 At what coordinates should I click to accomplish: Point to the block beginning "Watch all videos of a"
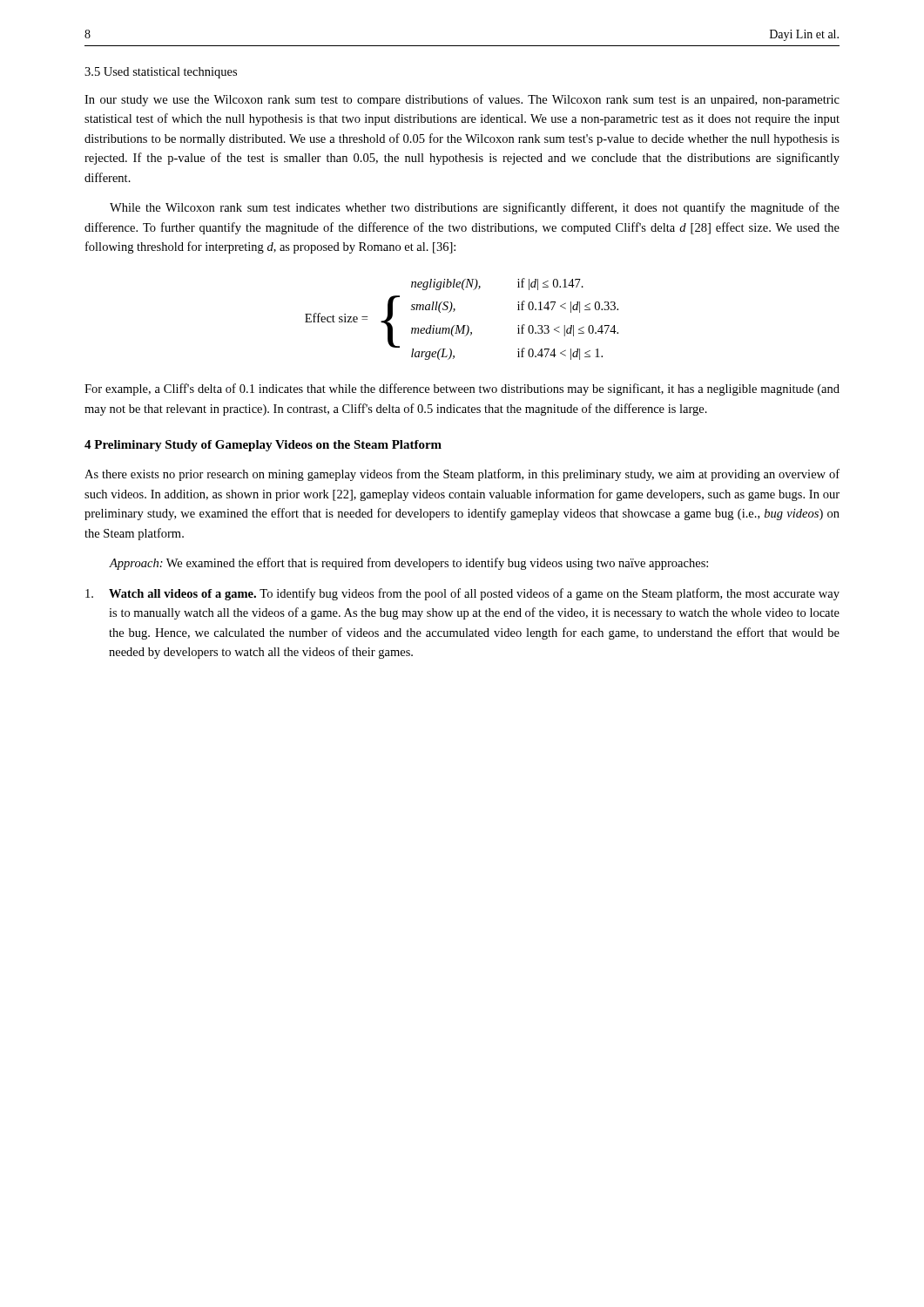coord(462,623)
